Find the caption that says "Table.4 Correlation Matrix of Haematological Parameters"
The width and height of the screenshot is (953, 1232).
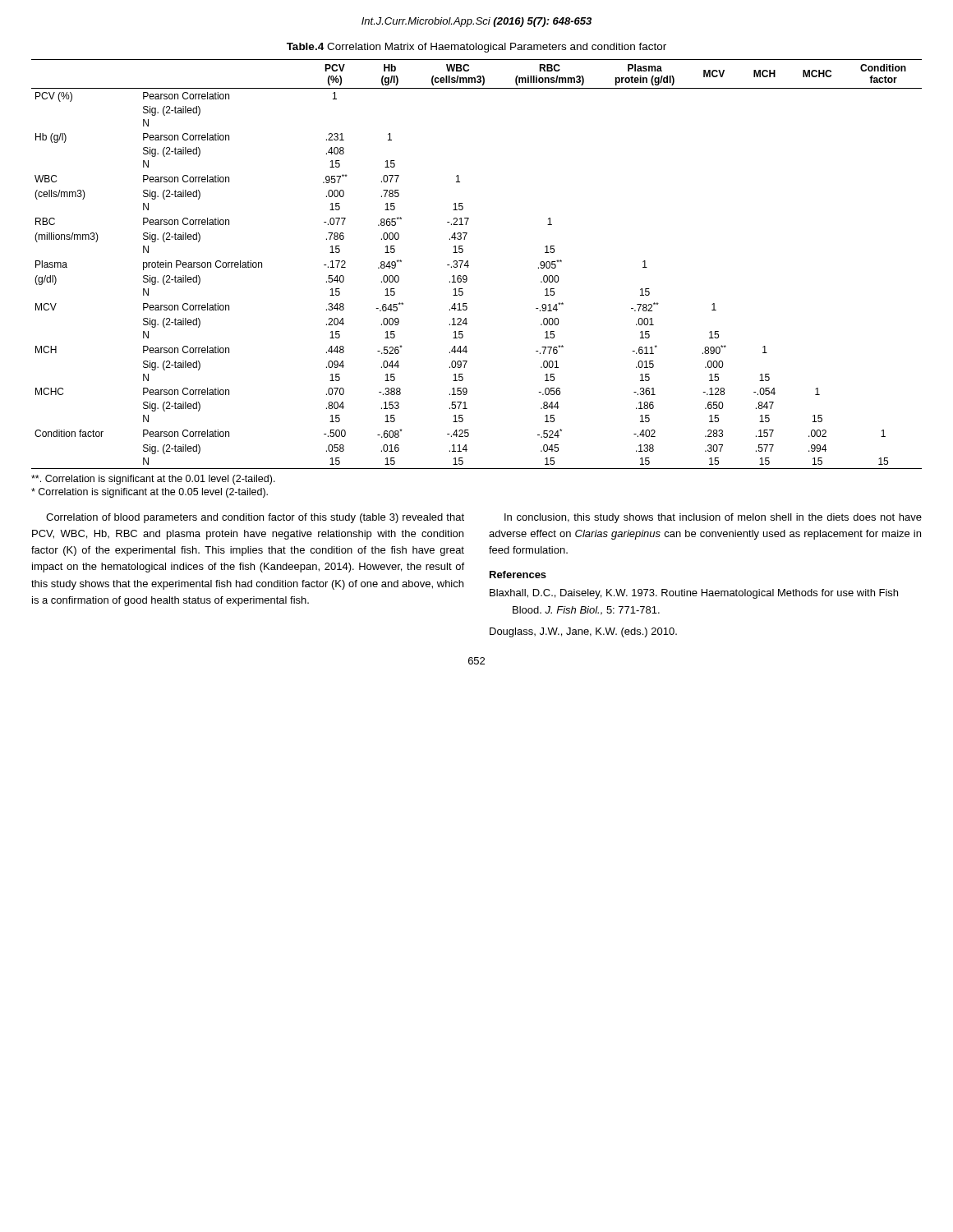pyautogui.click(x=476, y=46)
